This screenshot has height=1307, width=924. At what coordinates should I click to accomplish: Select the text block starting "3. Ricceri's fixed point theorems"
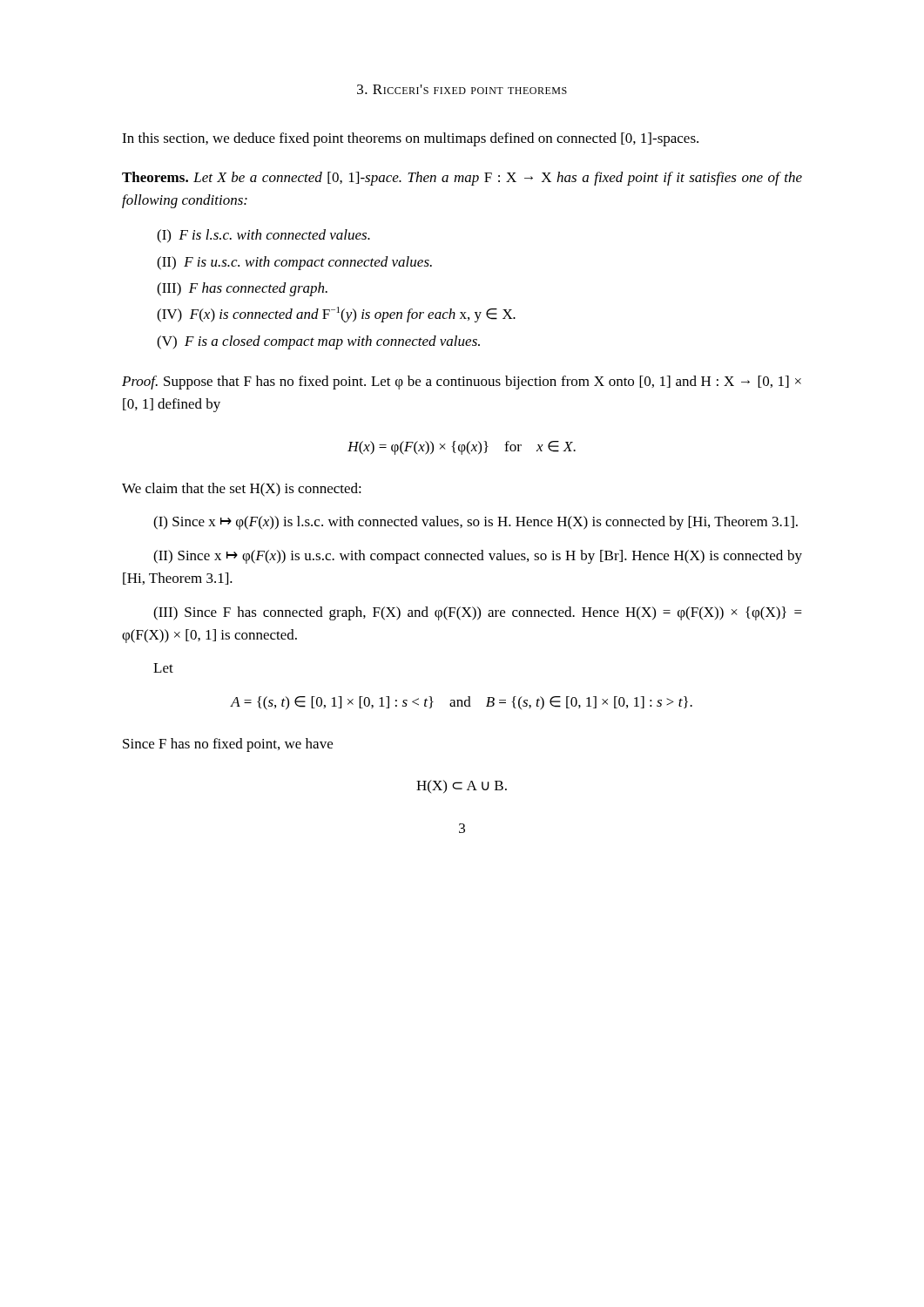462,89
